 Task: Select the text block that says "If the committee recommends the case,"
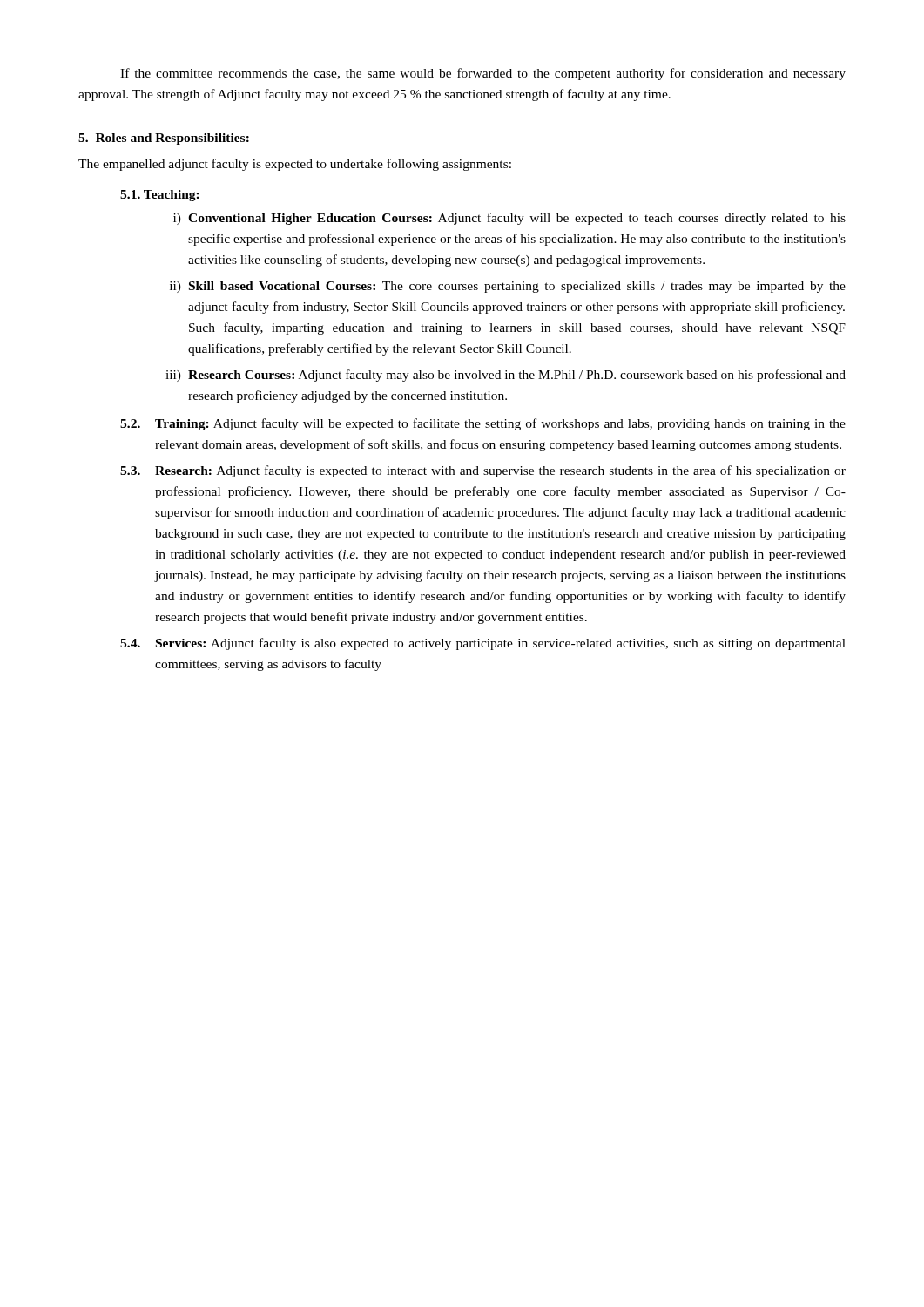point(462,84)
